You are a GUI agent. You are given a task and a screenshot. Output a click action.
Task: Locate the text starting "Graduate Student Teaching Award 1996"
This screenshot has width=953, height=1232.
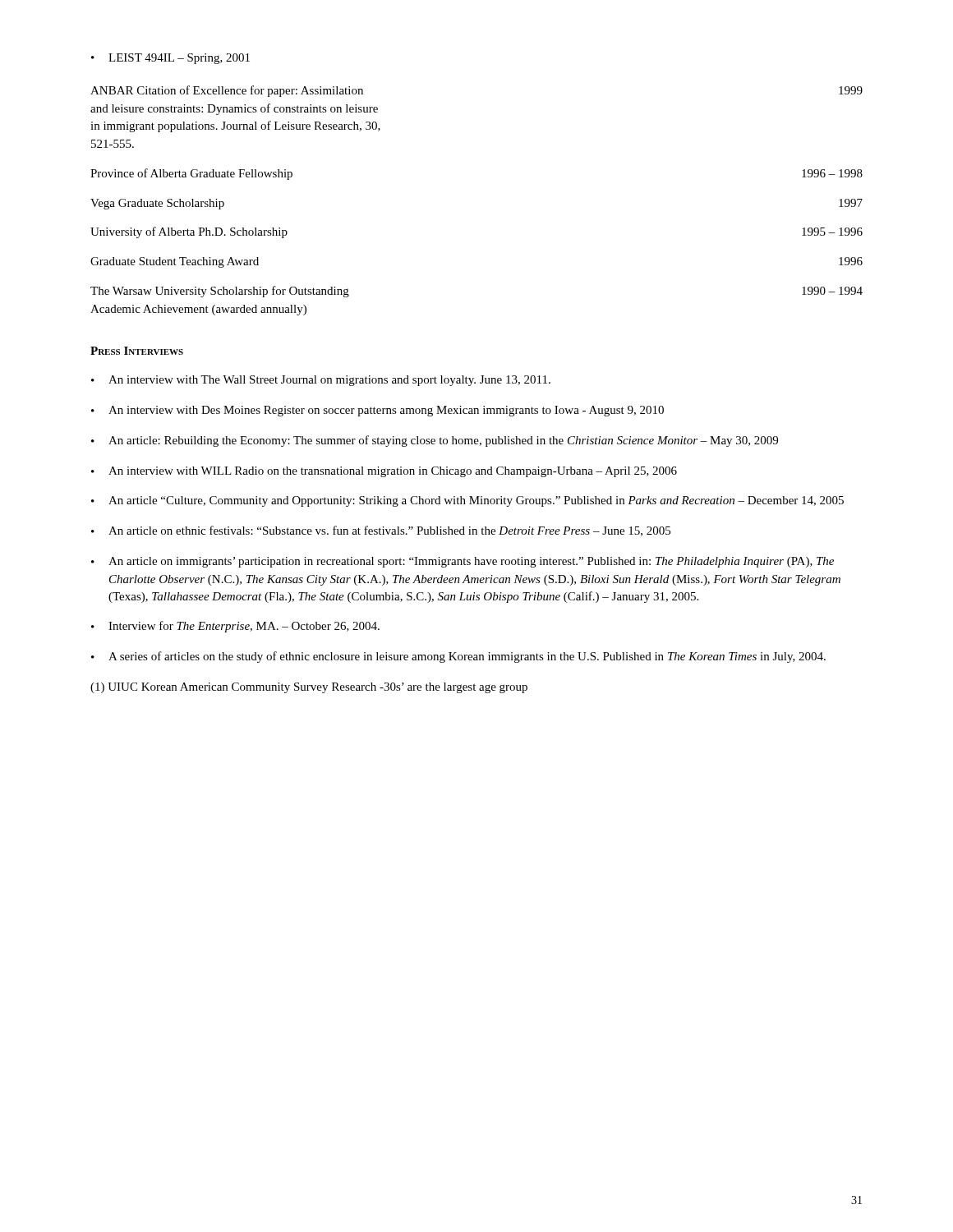coord(175,262)
